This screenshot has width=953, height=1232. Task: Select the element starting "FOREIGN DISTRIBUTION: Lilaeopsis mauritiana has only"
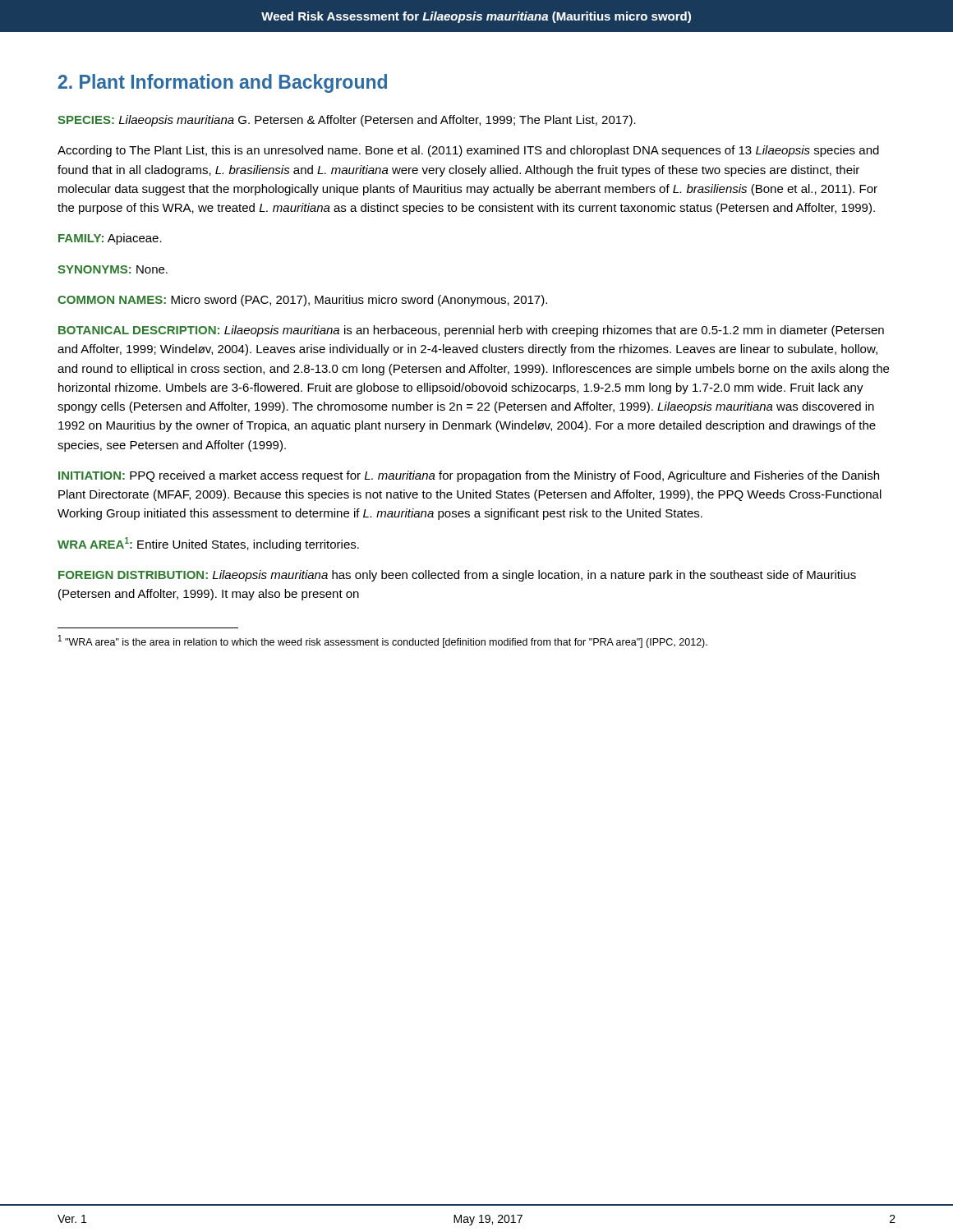457,584
